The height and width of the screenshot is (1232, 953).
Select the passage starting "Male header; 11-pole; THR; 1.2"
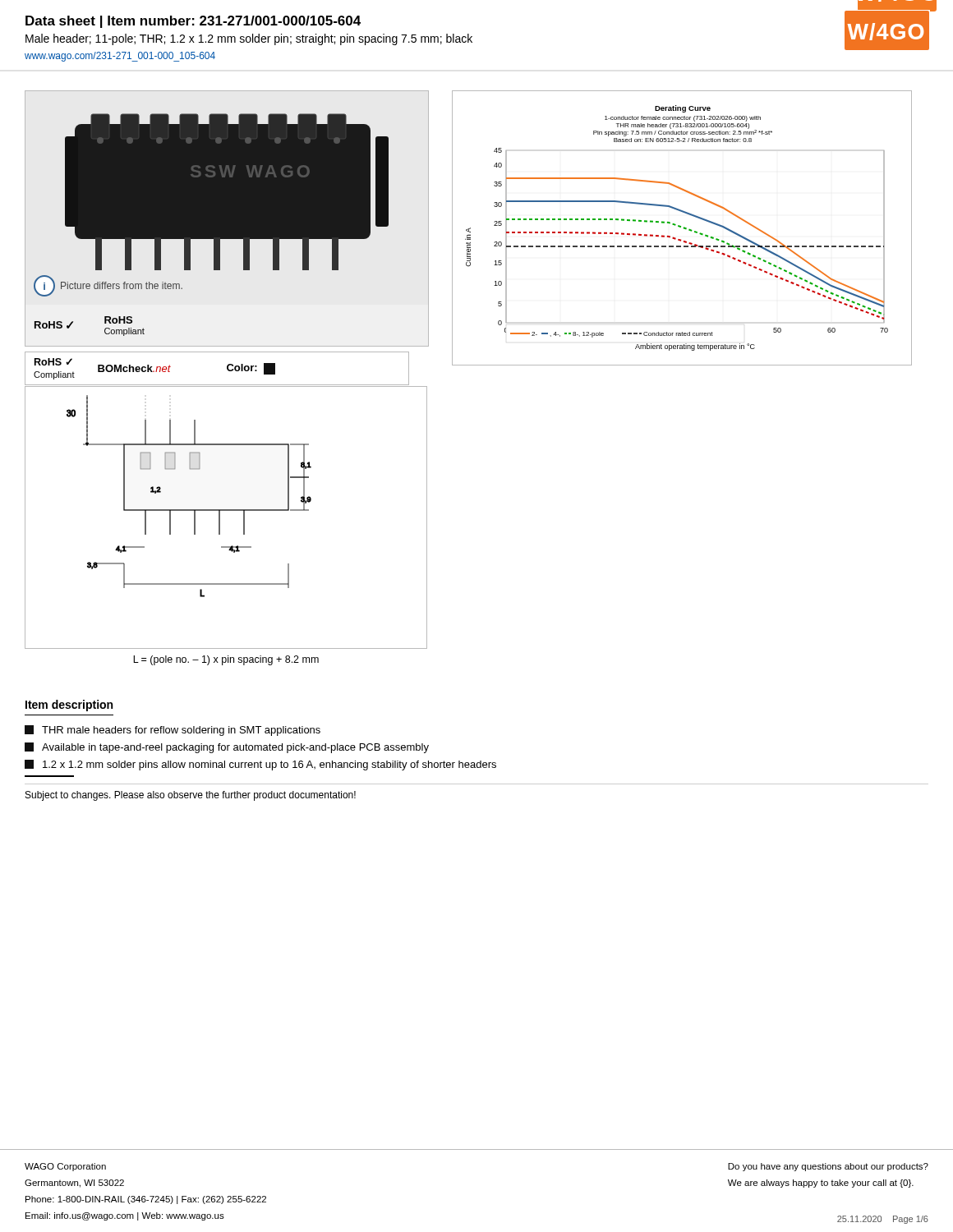pyautogui.click(x=249, y=39)
